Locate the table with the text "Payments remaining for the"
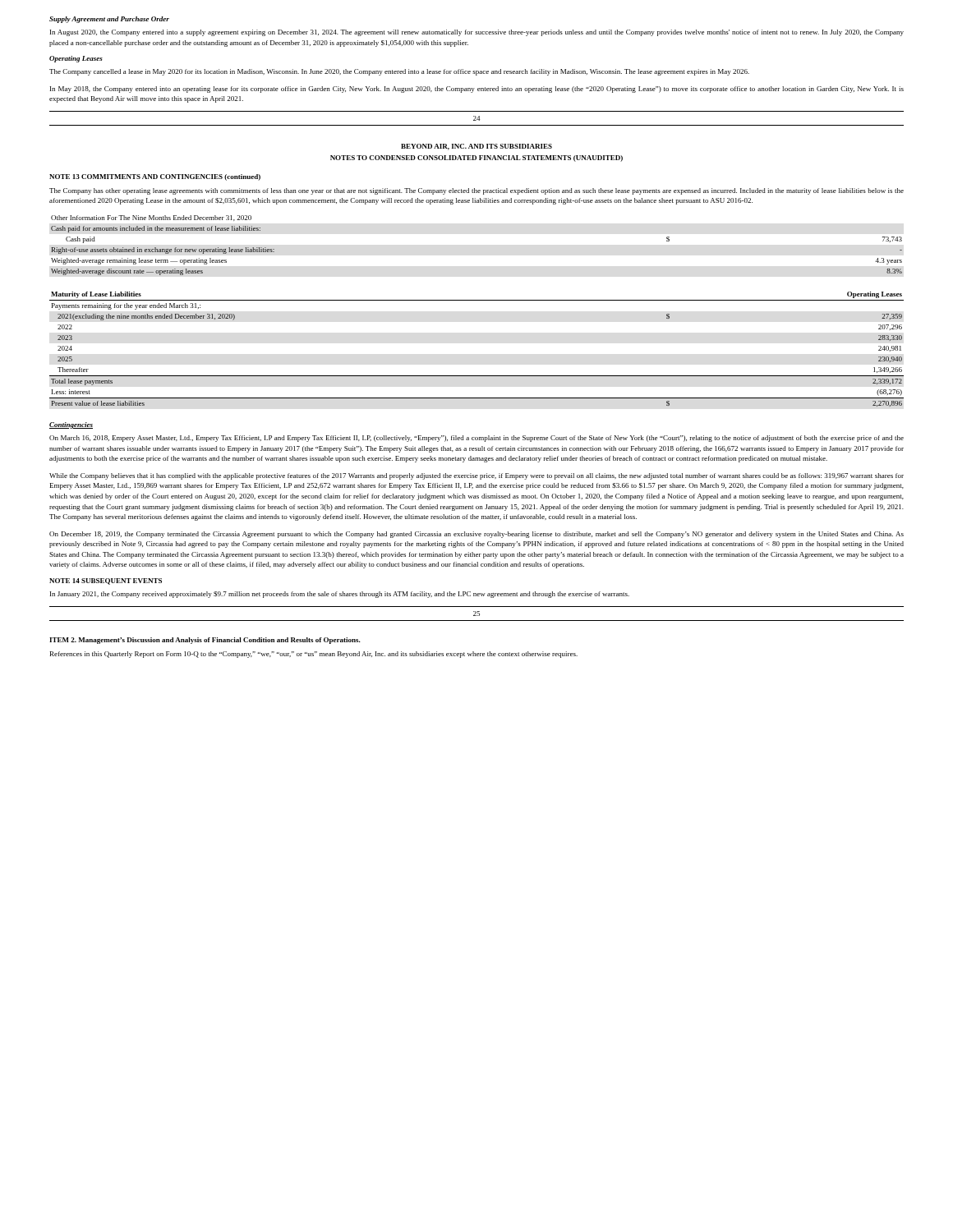The image size is (953, 1232). pyautogui.click(x=476, y=349)
